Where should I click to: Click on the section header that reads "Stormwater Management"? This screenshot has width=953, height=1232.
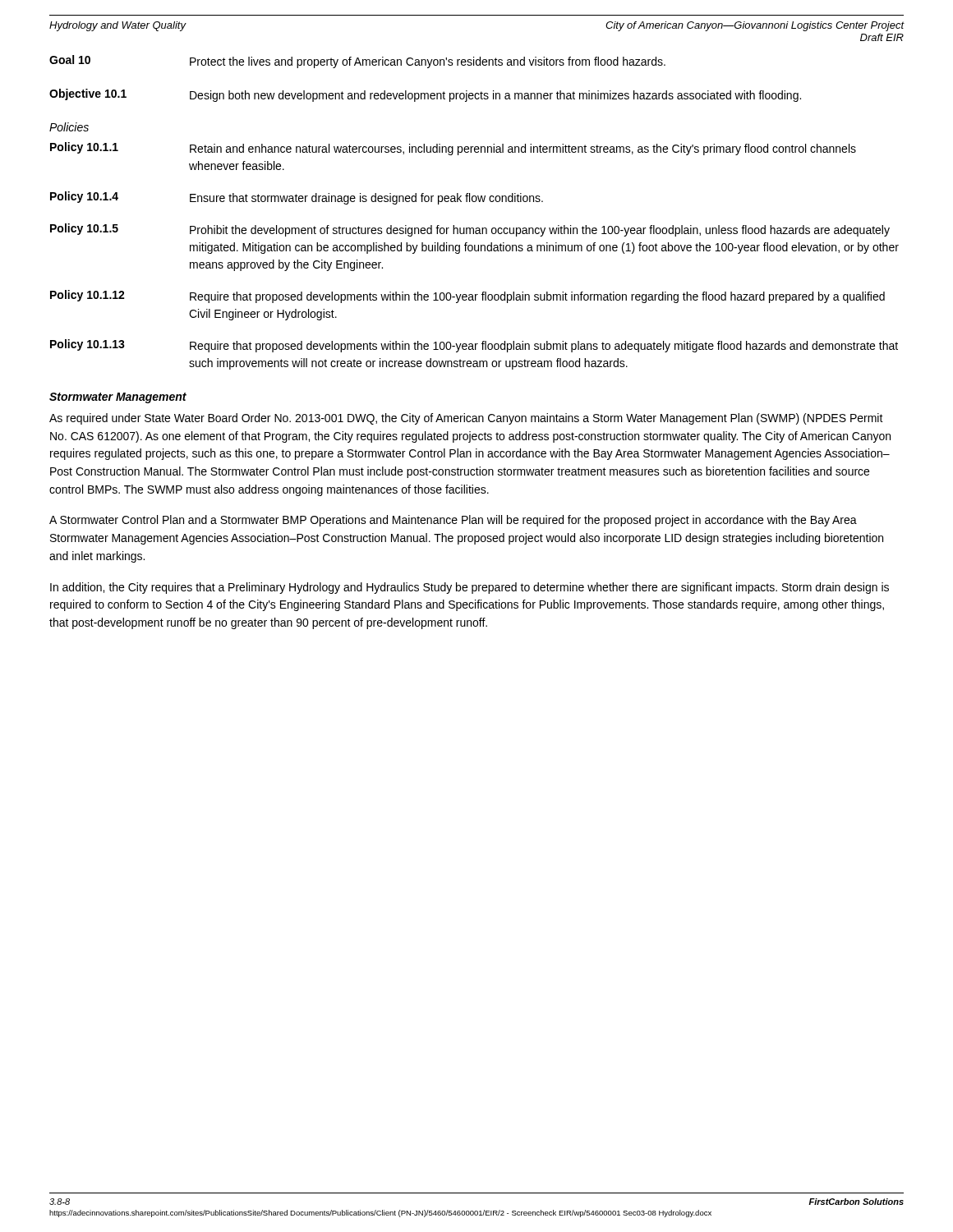click(118, 397)
